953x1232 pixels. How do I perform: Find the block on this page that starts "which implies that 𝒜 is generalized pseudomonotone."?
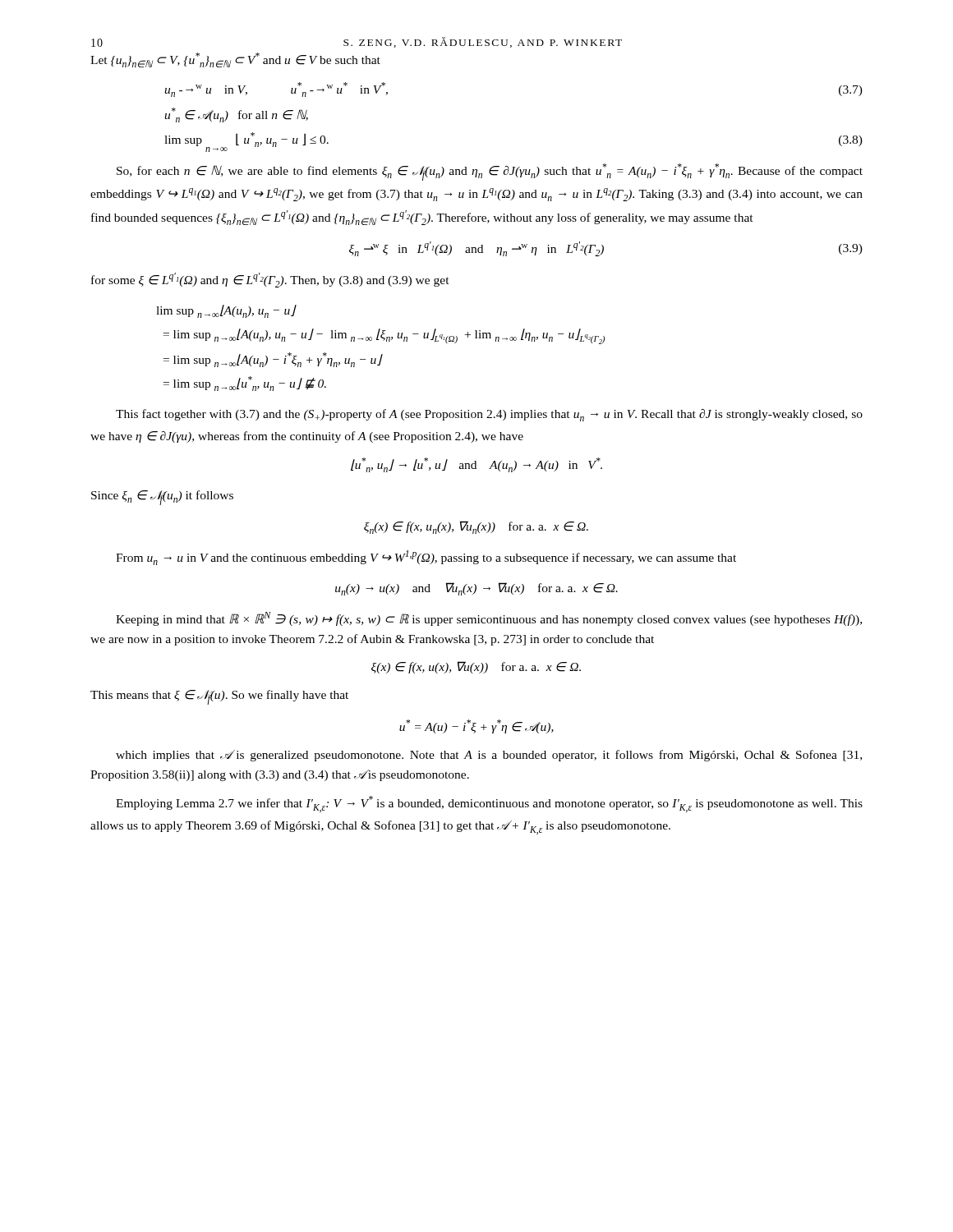(476, 764)
